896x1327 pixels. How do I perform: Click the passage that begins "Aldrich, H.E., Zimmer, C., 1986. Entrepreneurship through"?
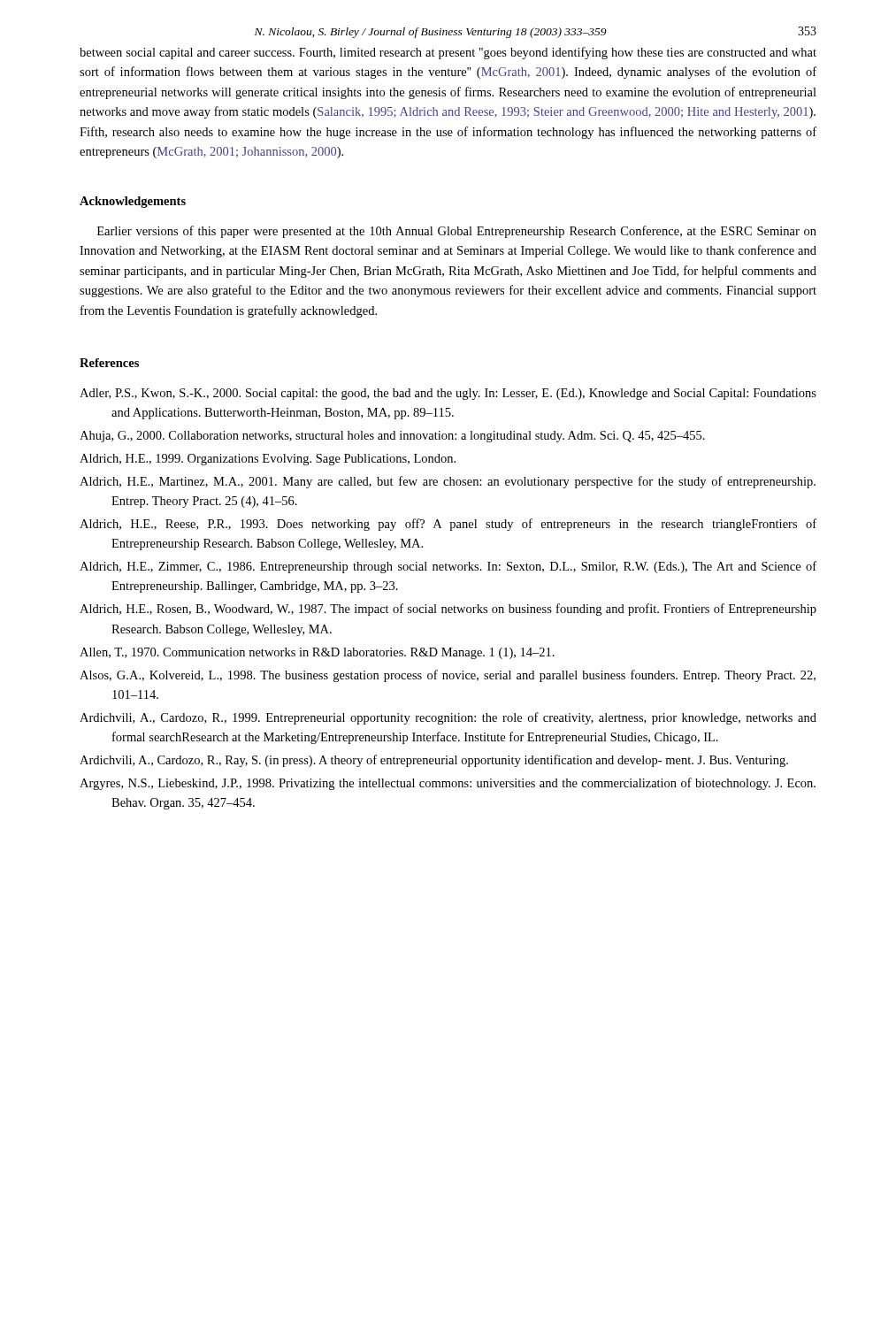click(x=448, y=576)
